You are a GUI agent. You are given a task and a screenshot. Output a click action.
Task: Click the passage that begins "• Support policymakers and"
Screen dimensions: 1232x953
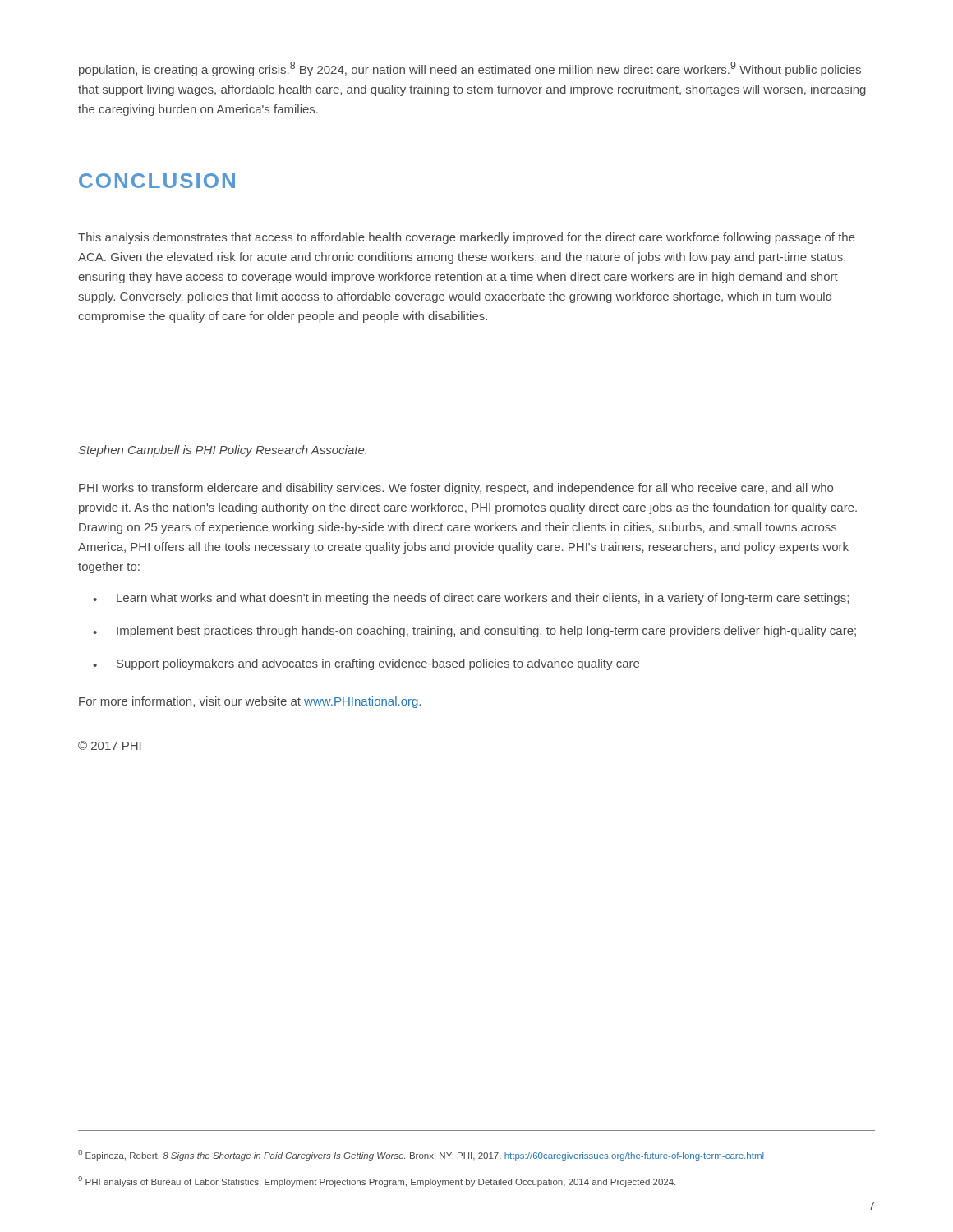pyautogui.click(x=484, y=664)
